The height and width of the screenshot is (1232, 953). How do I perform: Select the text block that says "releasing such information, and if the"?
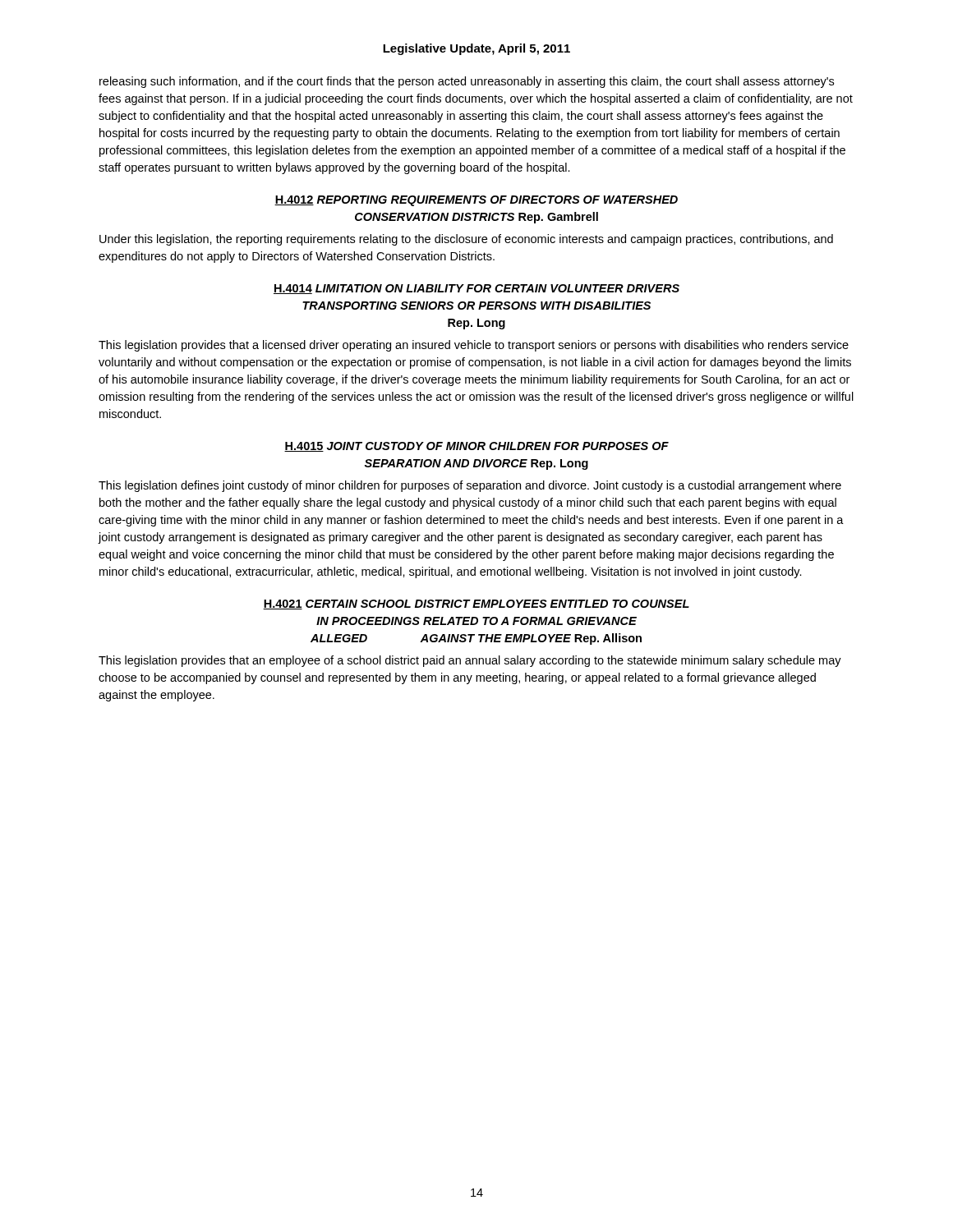(476, 124)
